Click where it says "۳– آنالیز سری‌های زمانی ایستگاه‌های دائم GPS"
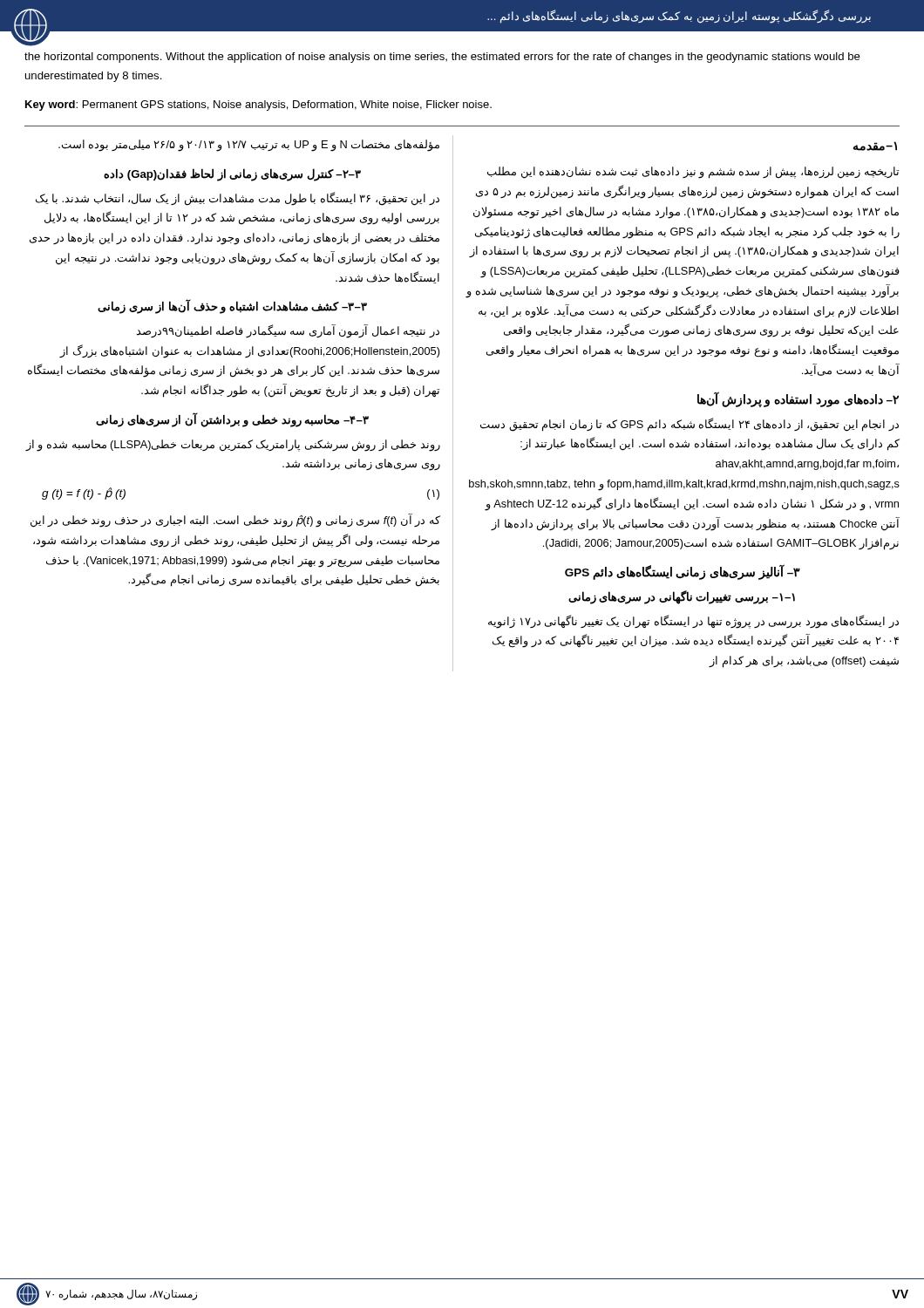Screen dimensions: 1308x924 pyautogui.click(x=683, y=573)
